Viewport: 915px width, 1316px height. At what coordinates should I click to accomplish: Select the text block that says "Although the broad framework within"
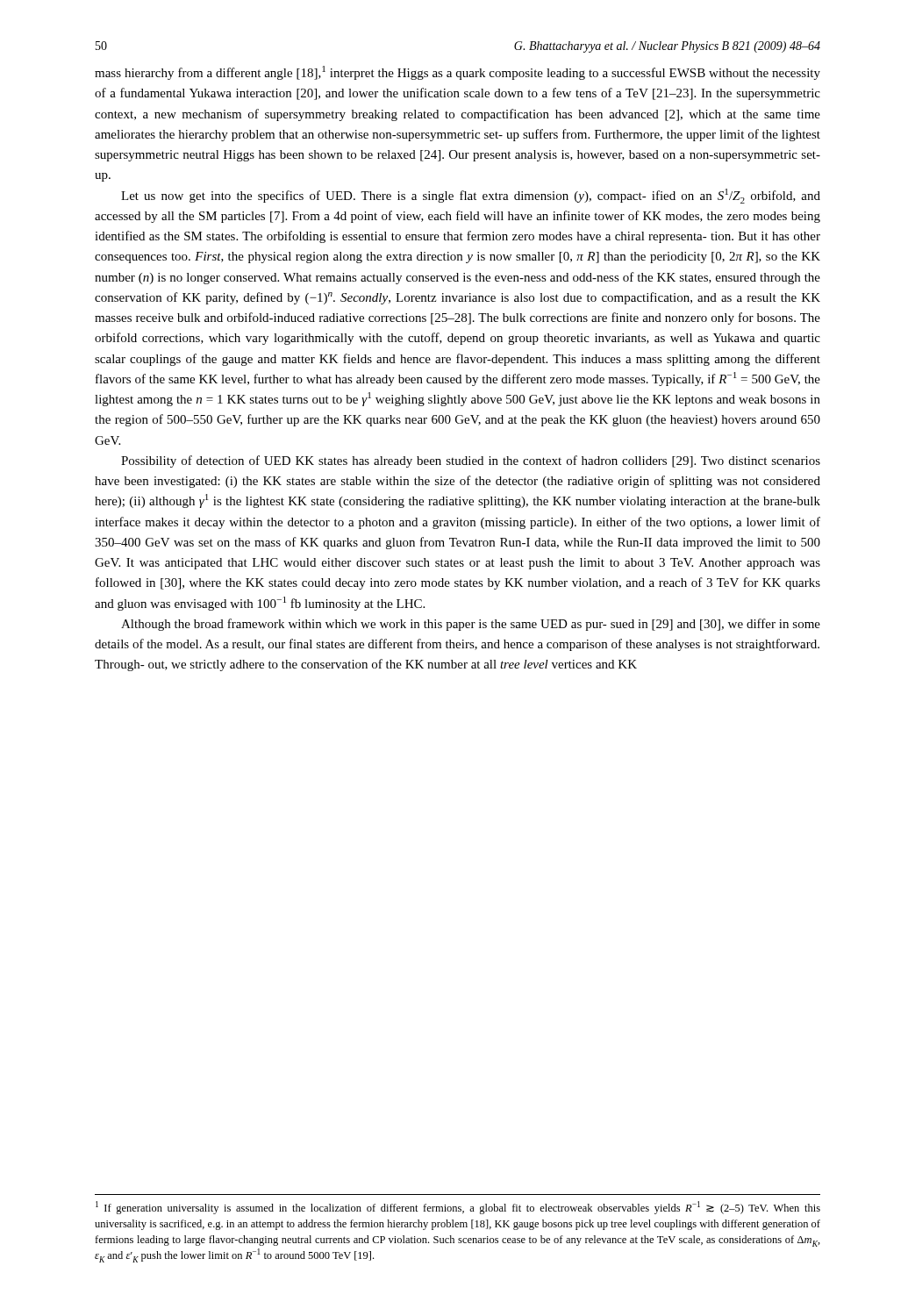coord(458,645)
